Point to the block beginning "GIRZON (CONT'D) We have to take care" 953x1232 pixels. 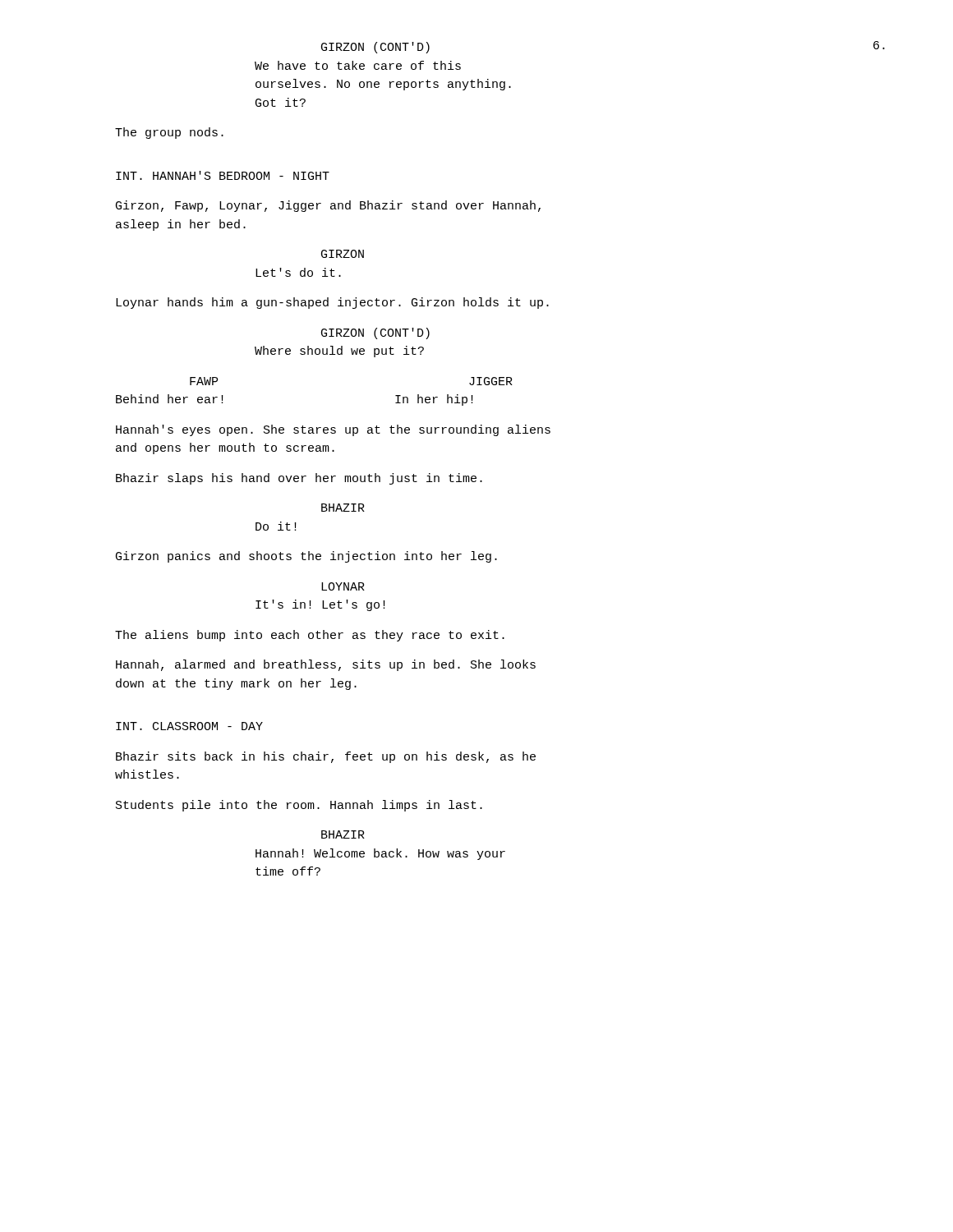click(375, 48)
